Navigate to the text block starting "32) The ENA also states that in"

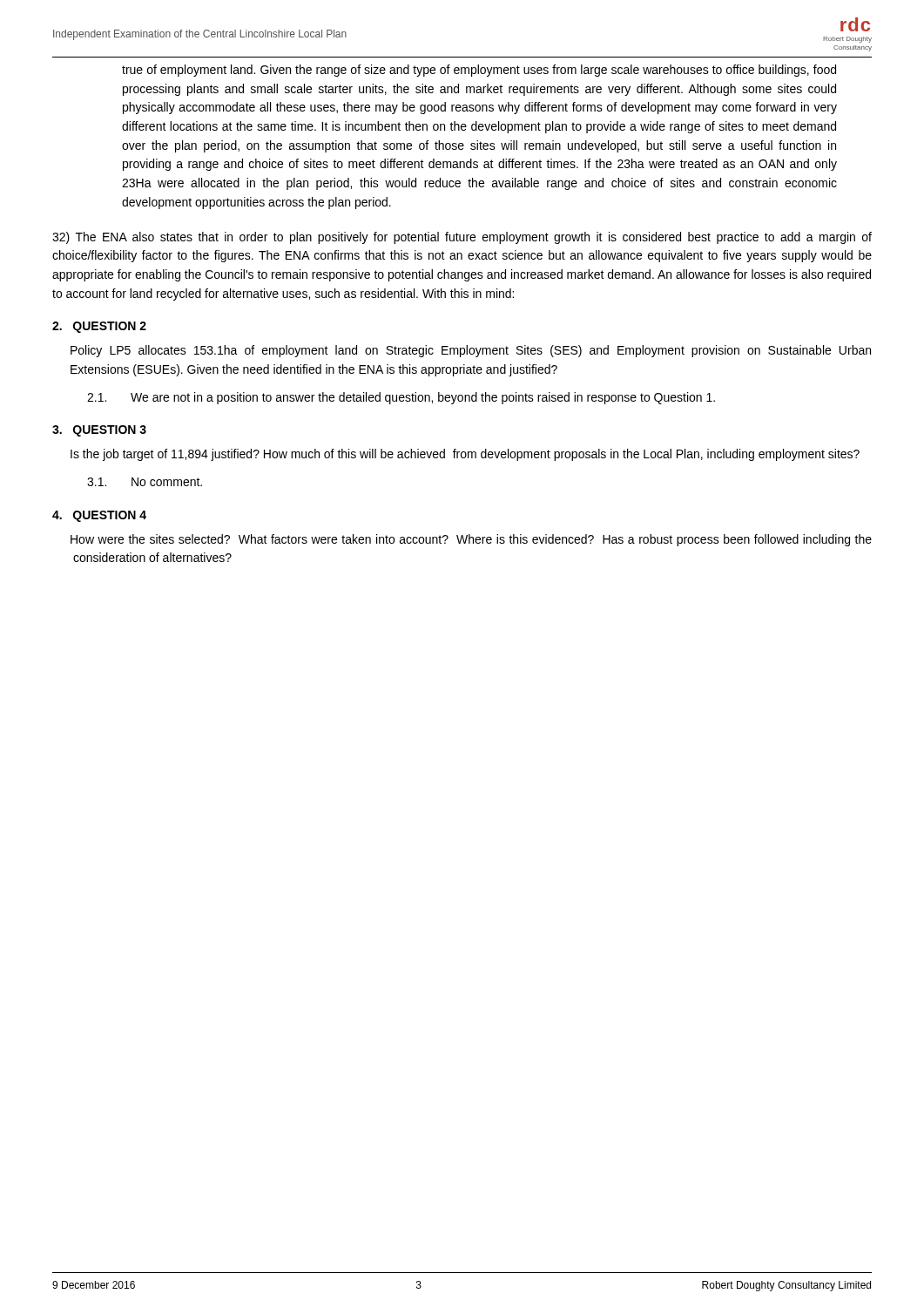[x=462, y=265]
